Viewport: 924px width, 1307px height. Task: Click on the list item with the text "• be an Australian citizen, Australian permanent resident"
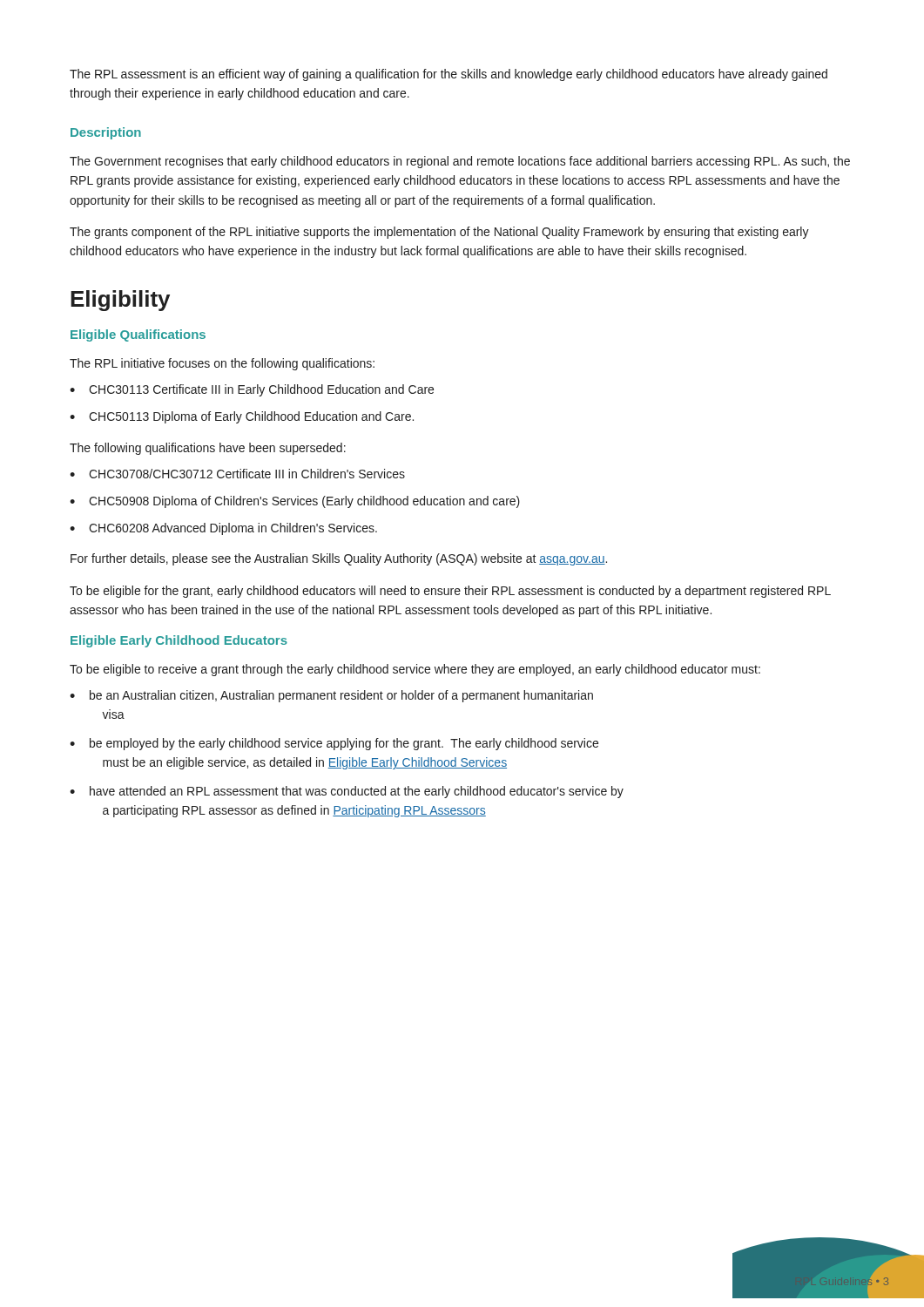(462, 705)
